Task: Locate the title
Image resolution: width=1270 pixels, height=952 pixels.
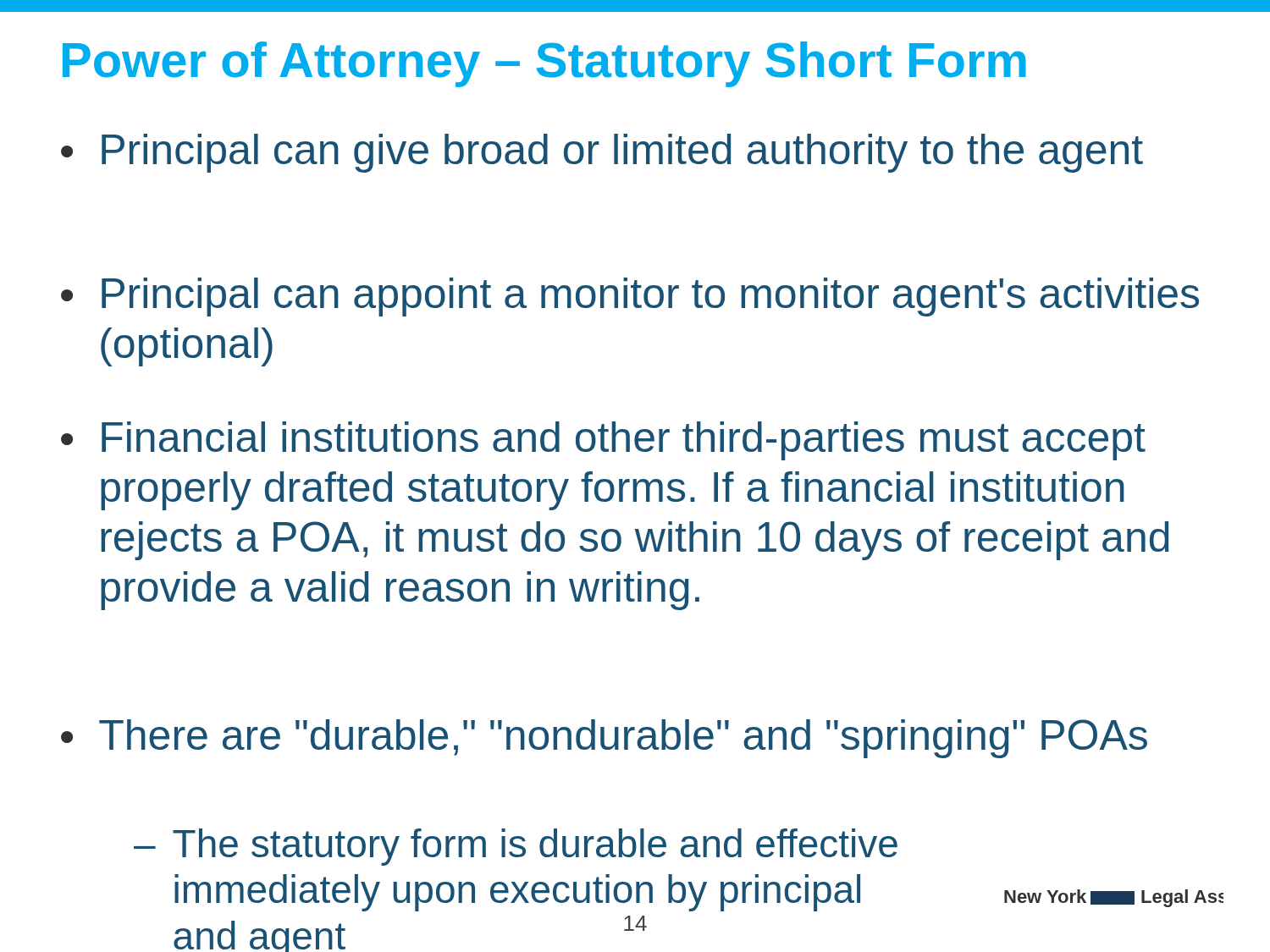Action: tap(635, 60)
